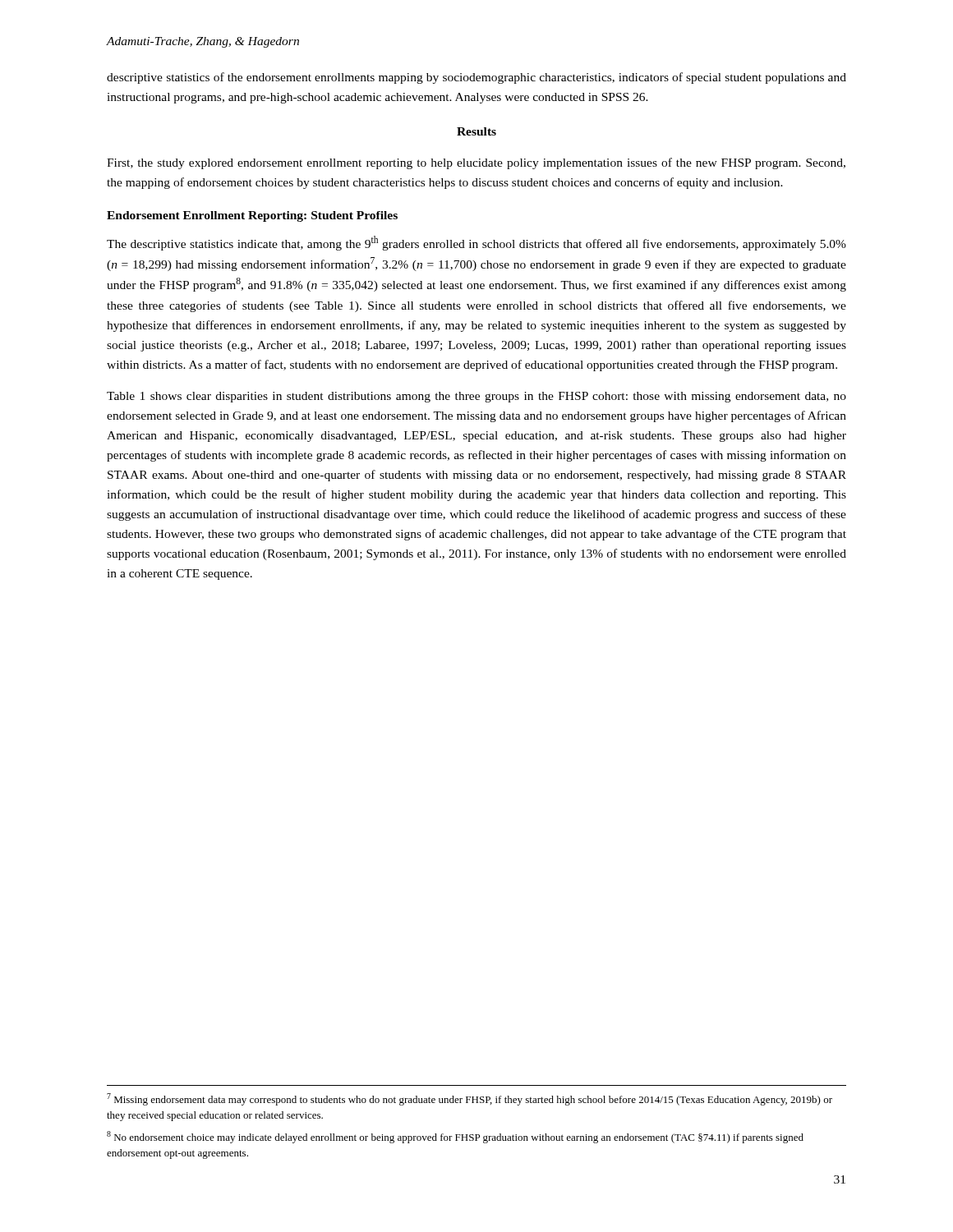Click on the text block that reads "Table 1 shows clear"
The width and height of the screenshot is (953, 1232).
tap(476, 484)
